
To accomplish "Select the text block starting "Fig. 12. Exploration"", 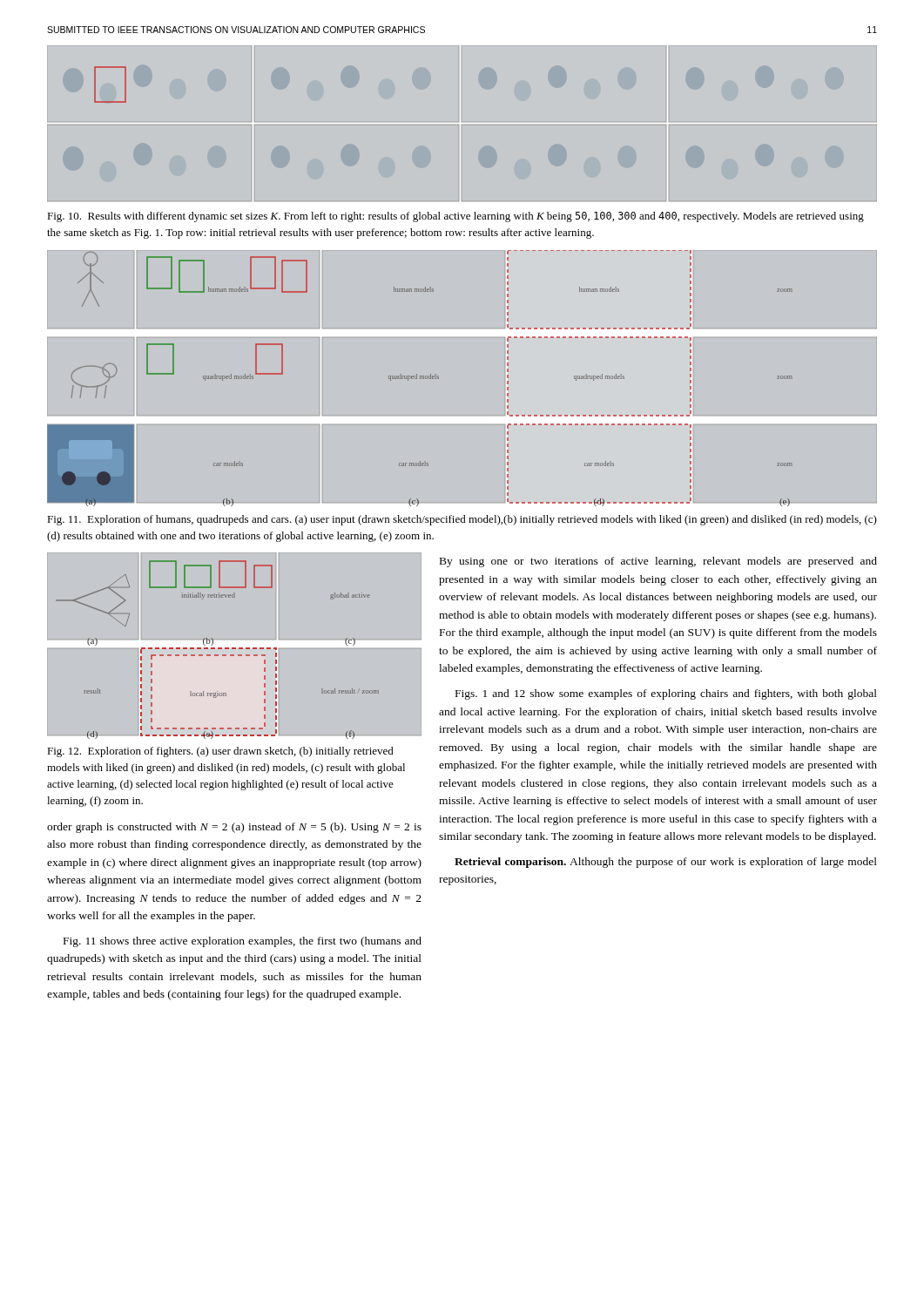I will click(226, 776).
